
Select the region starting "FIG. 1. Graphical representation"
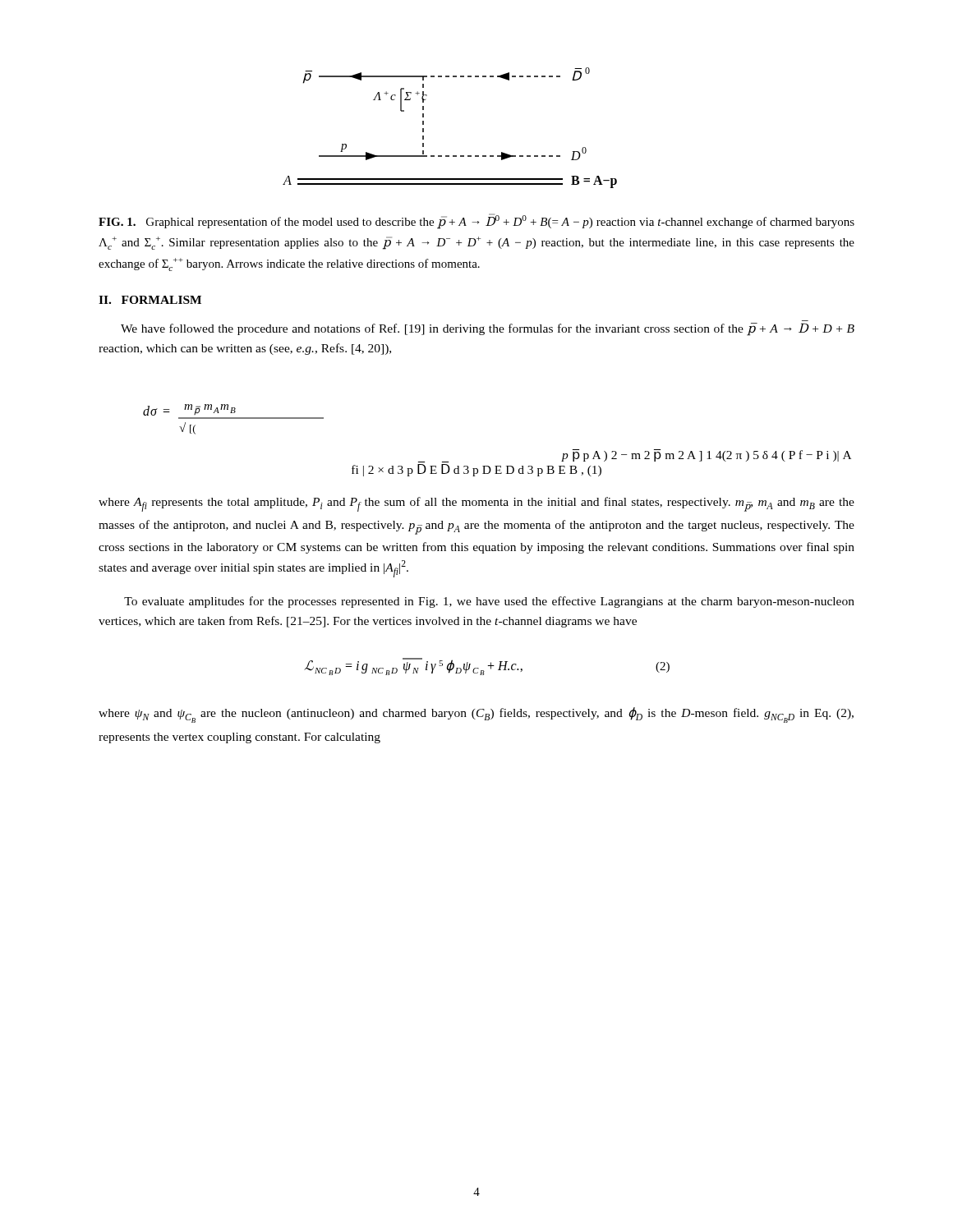coord(476,243)
